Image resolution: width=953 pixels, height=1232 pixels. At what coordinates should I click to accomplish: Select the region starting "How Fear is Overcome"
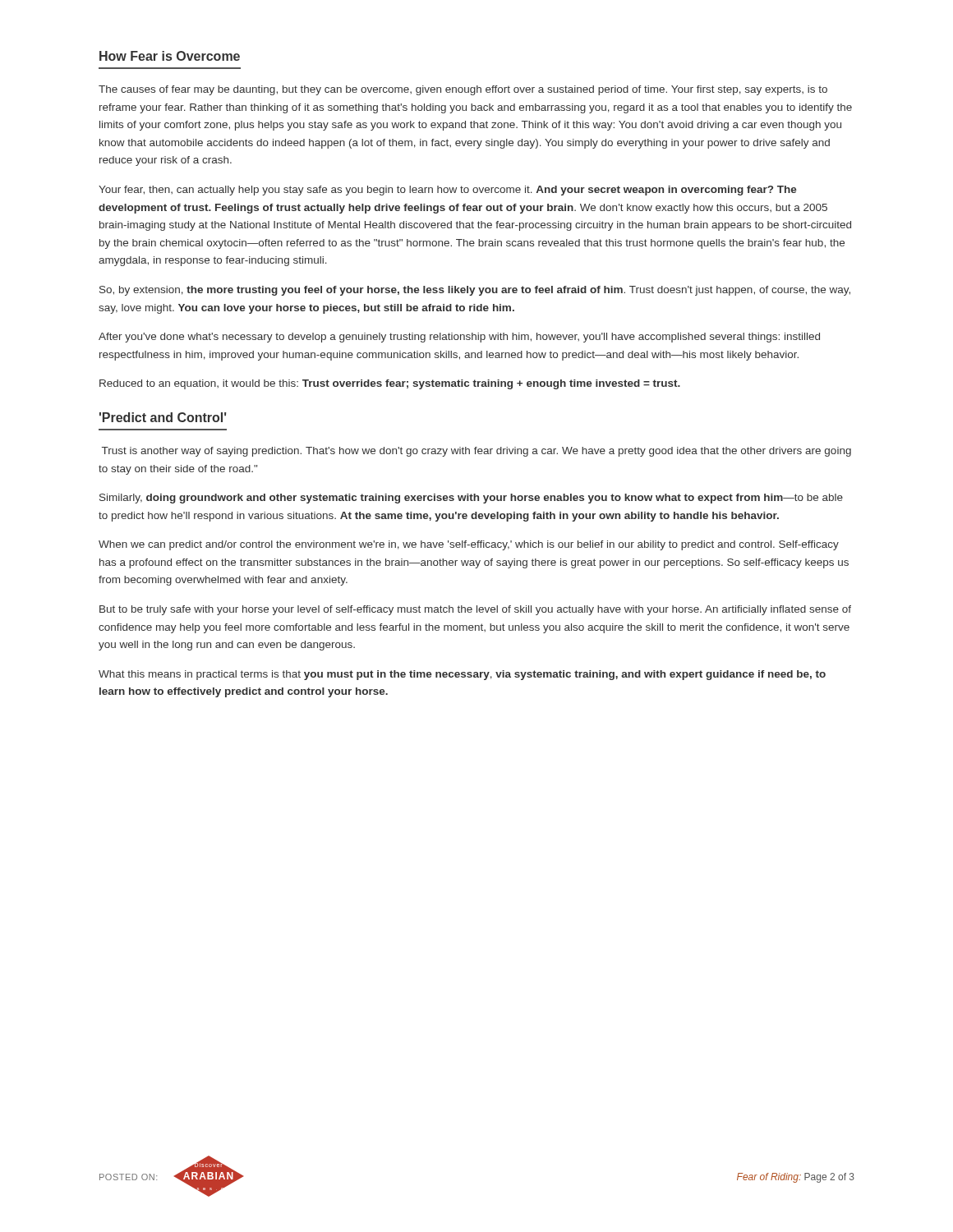pos(169,56)
